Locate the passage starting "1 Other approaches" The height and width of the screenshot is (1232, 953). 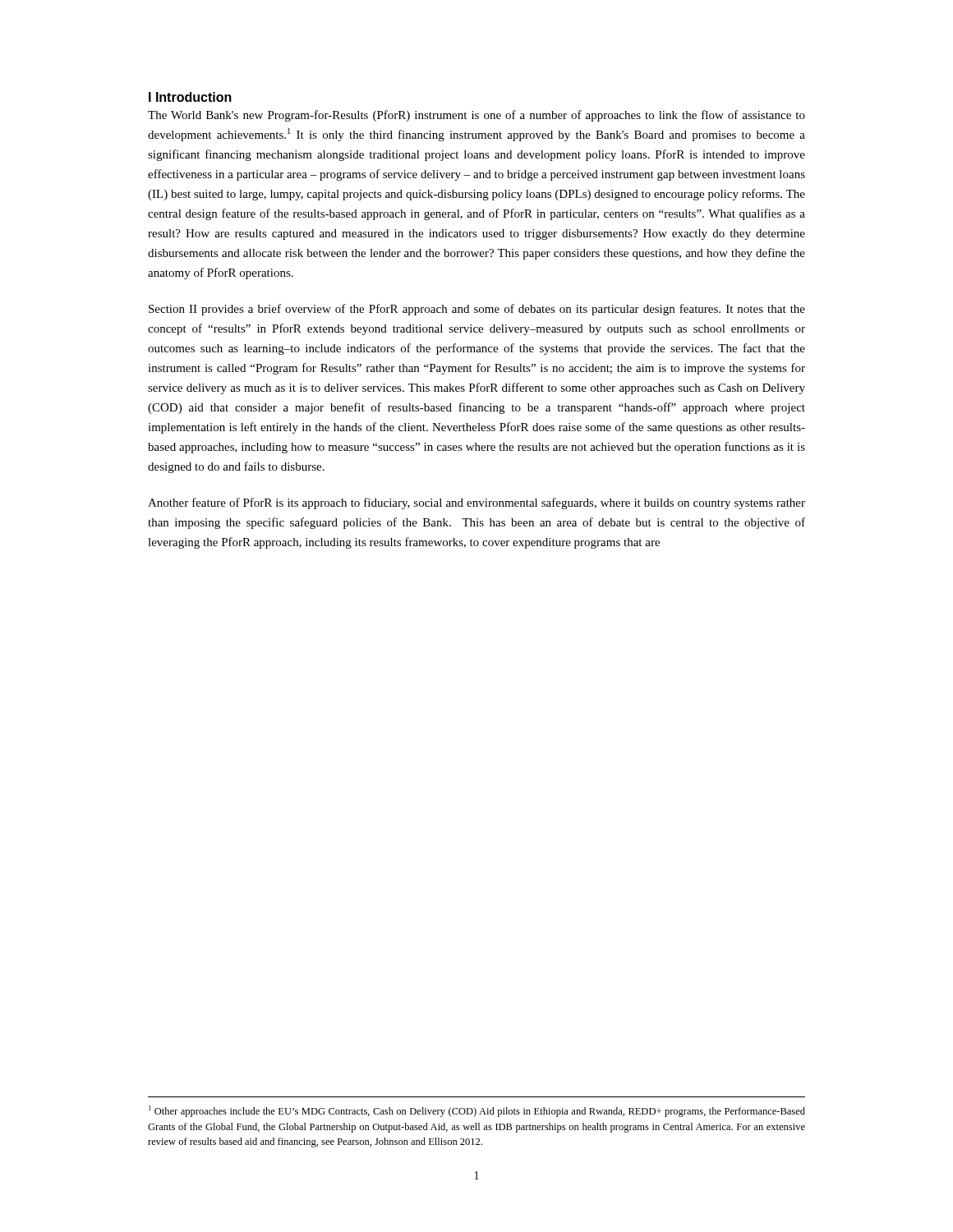coord(476,1126)
